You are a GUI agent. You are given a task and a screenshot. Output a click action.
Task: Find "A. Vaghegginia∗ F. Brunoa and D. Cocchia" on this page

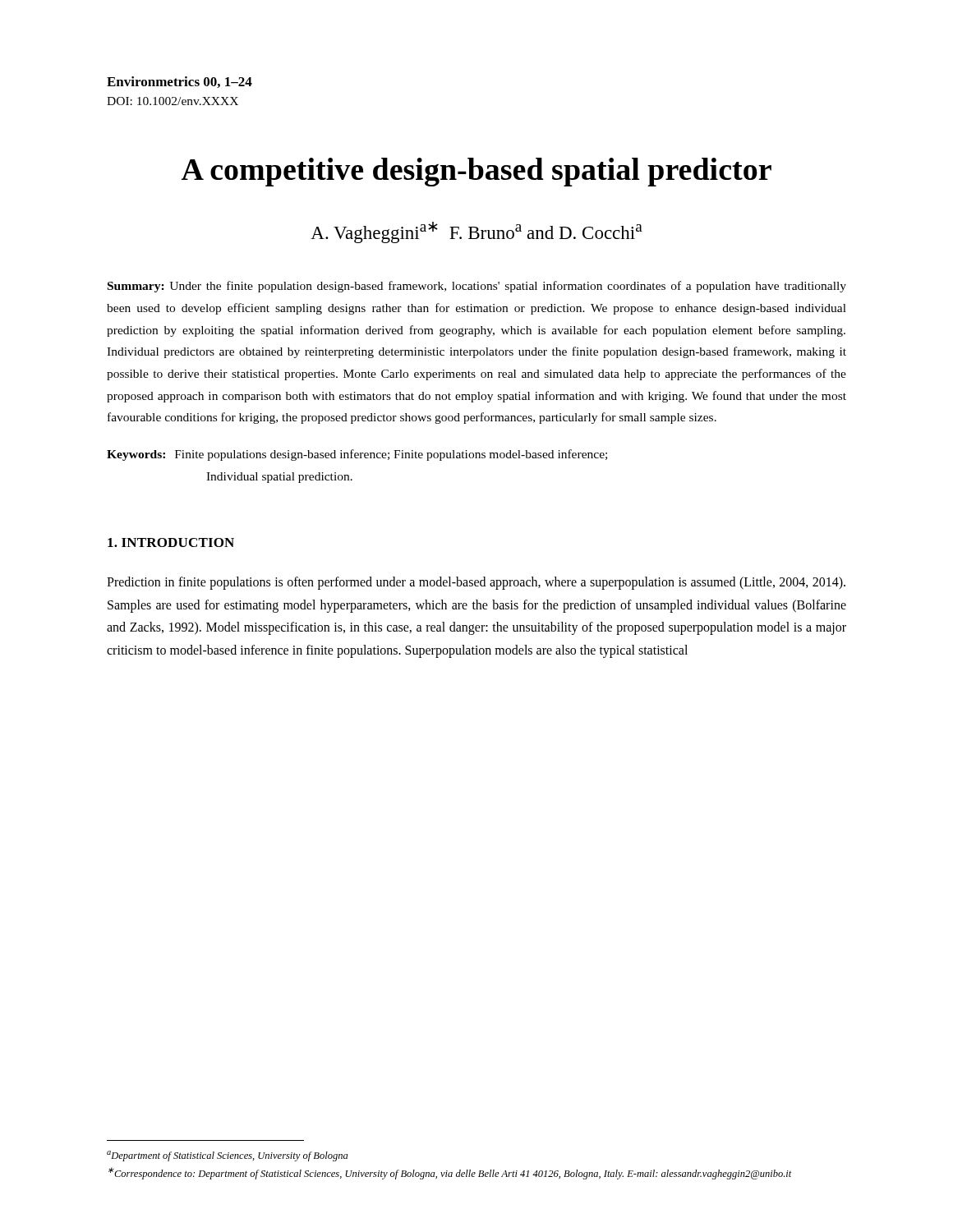(x=476, y=231)
